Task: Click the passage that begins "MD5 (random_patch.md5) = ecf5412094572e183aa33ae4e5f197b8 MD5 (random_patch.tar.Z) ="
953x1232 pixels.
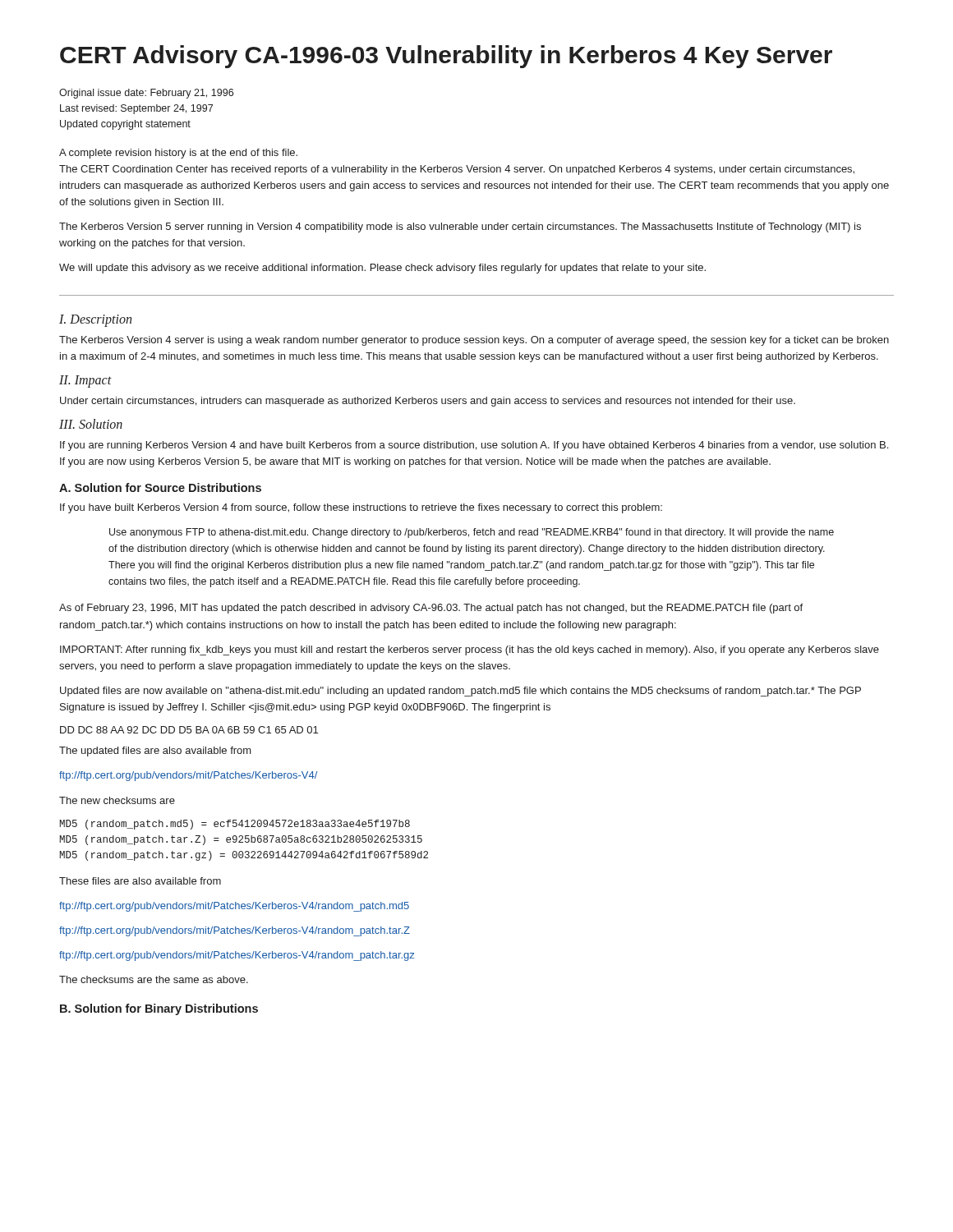Action: [x=244, y=840]
